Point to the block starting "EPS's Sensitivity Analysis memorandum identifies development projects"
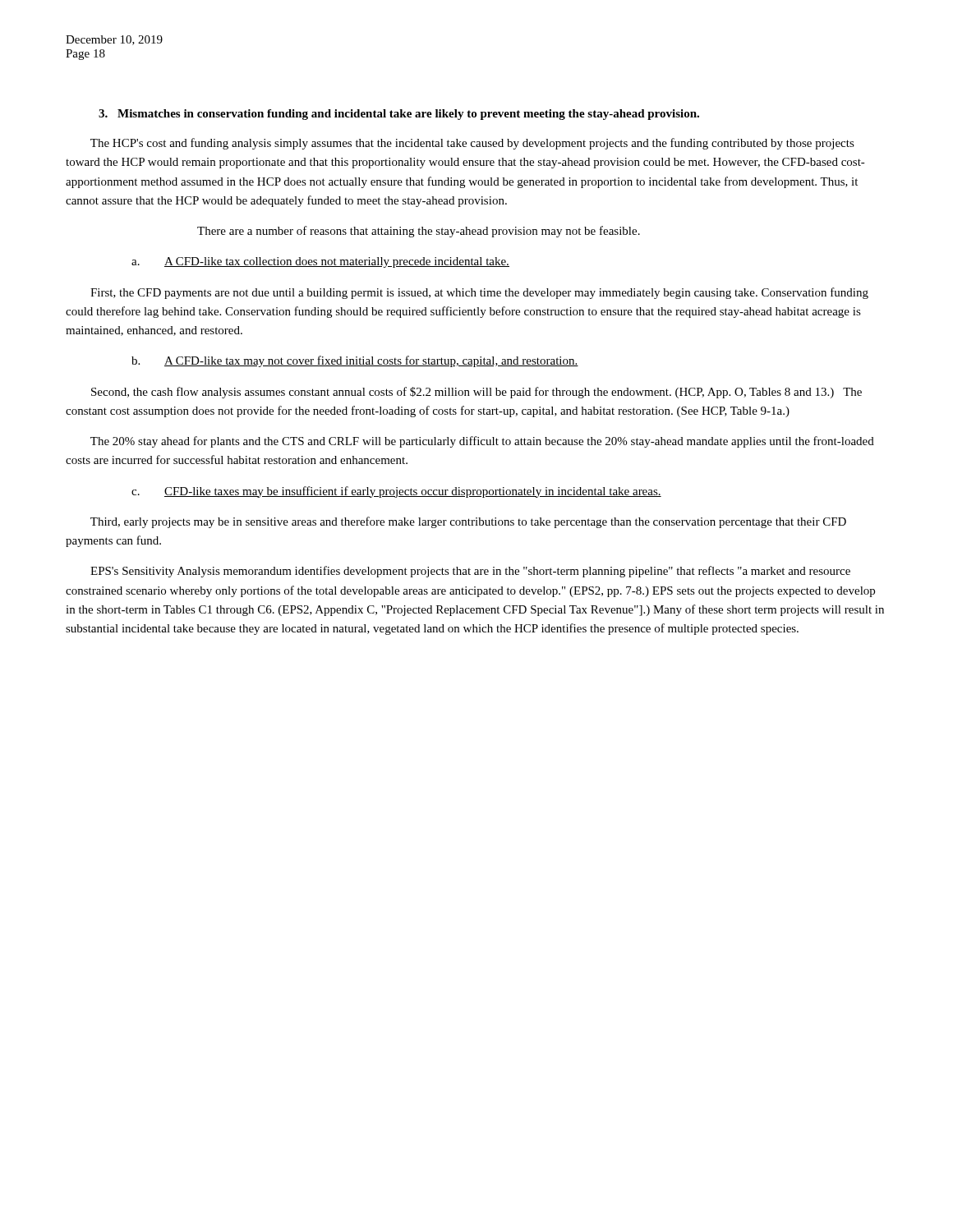 click(475, 600)
